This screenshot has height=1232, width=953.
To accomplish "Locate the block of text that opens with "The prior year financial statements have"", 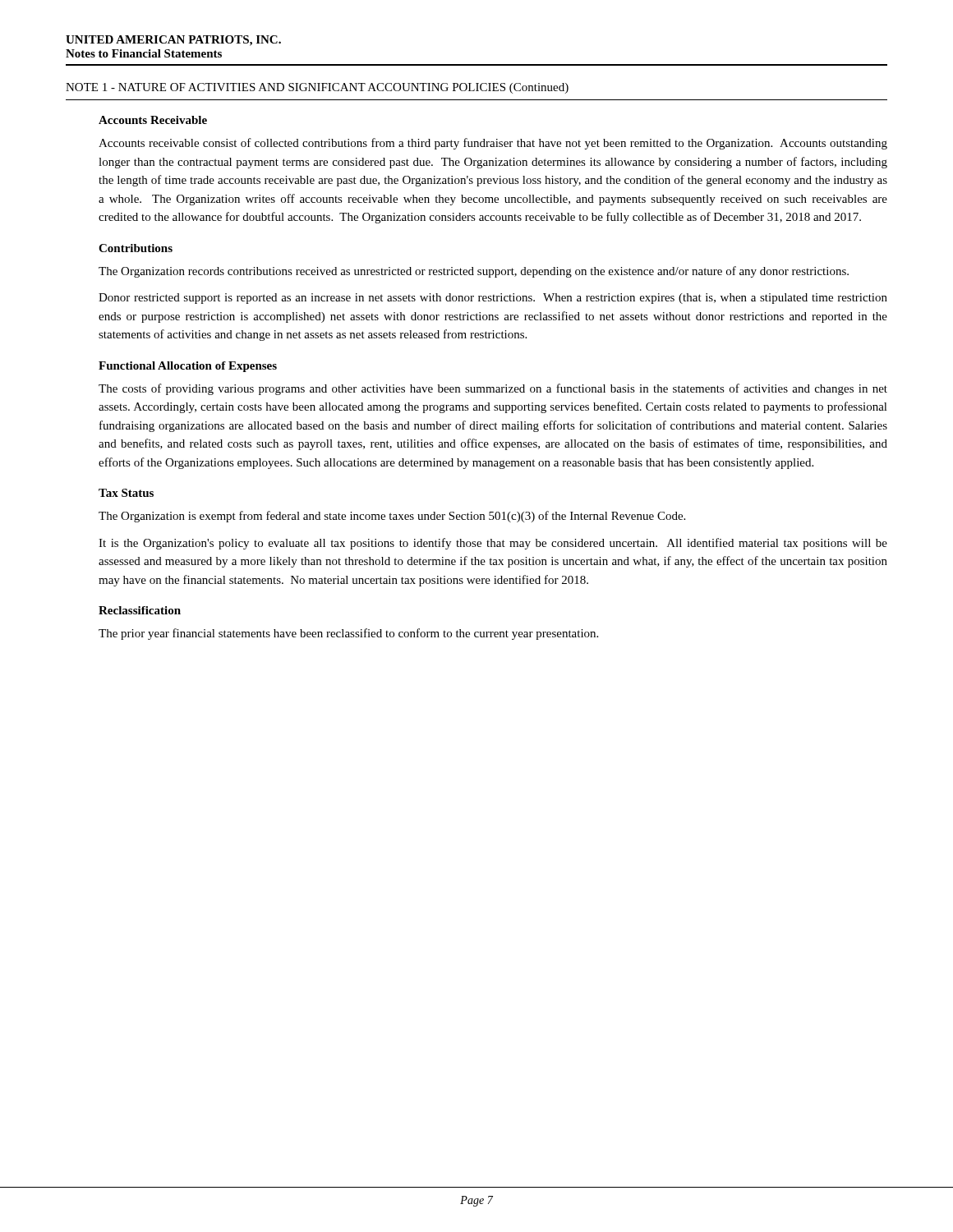I will [x=349, y=633].
